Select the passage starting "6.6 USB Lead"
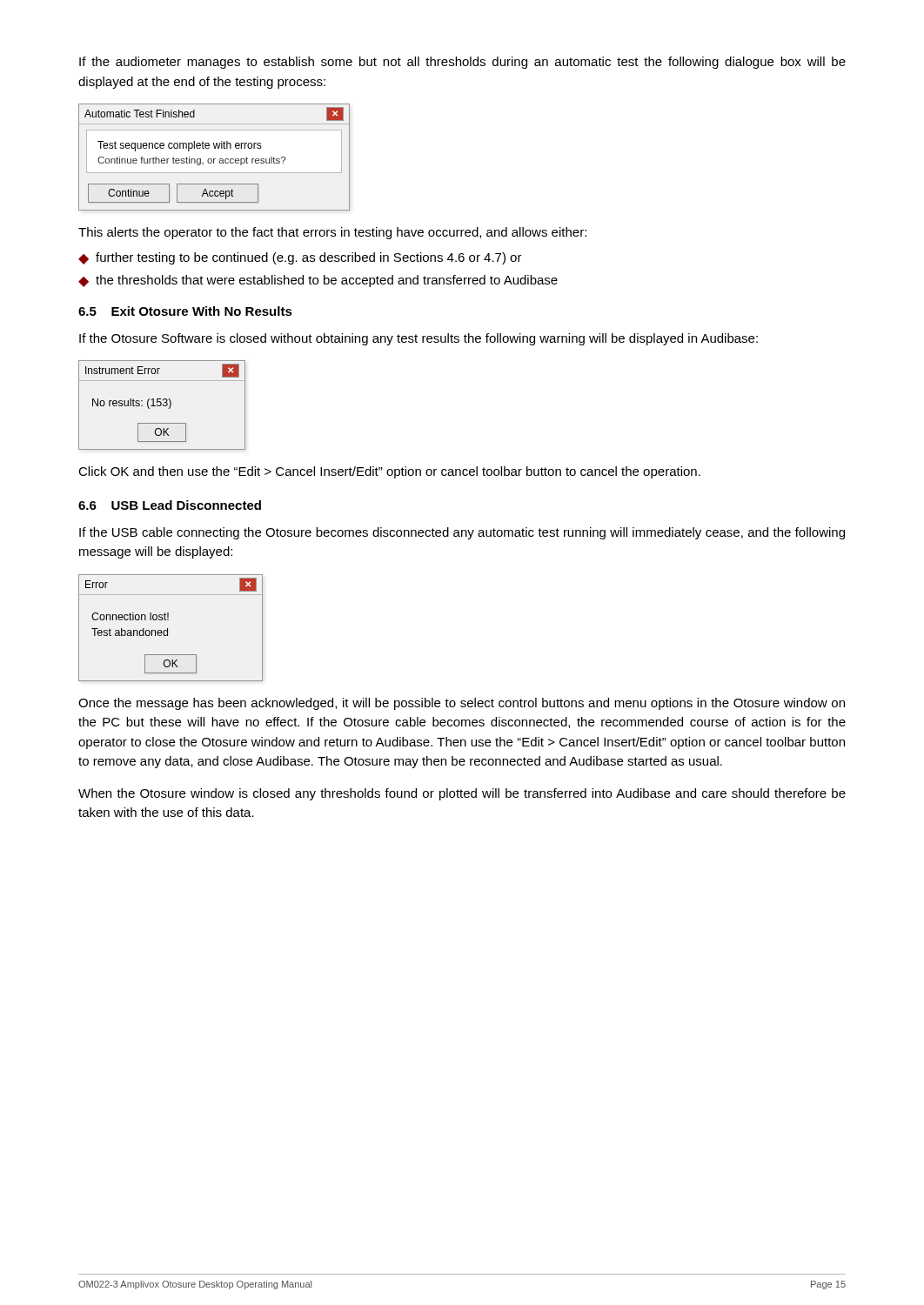 coord(170,505)
